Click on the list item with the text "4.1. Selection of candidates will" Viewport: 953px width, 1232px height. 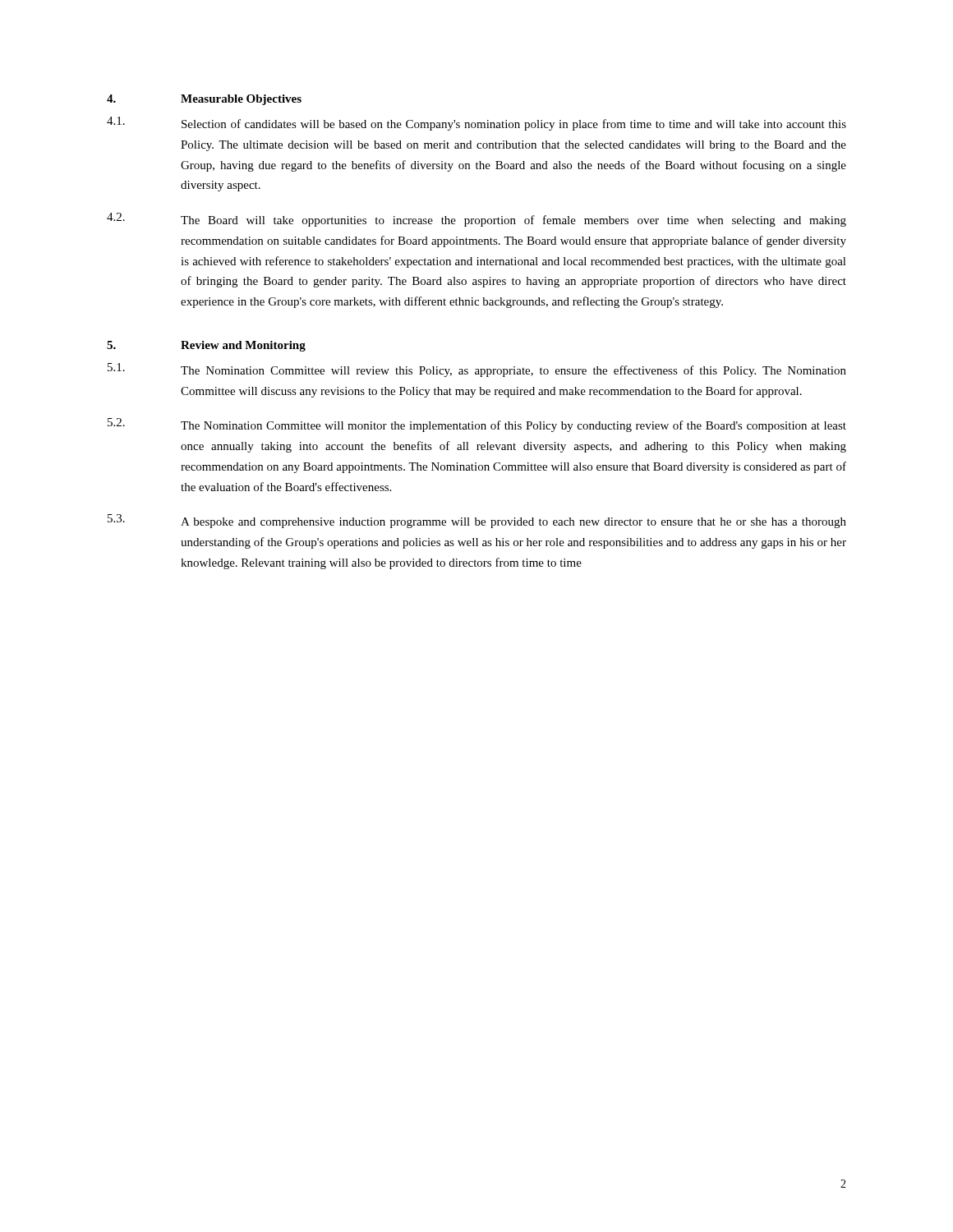[476, 155]
